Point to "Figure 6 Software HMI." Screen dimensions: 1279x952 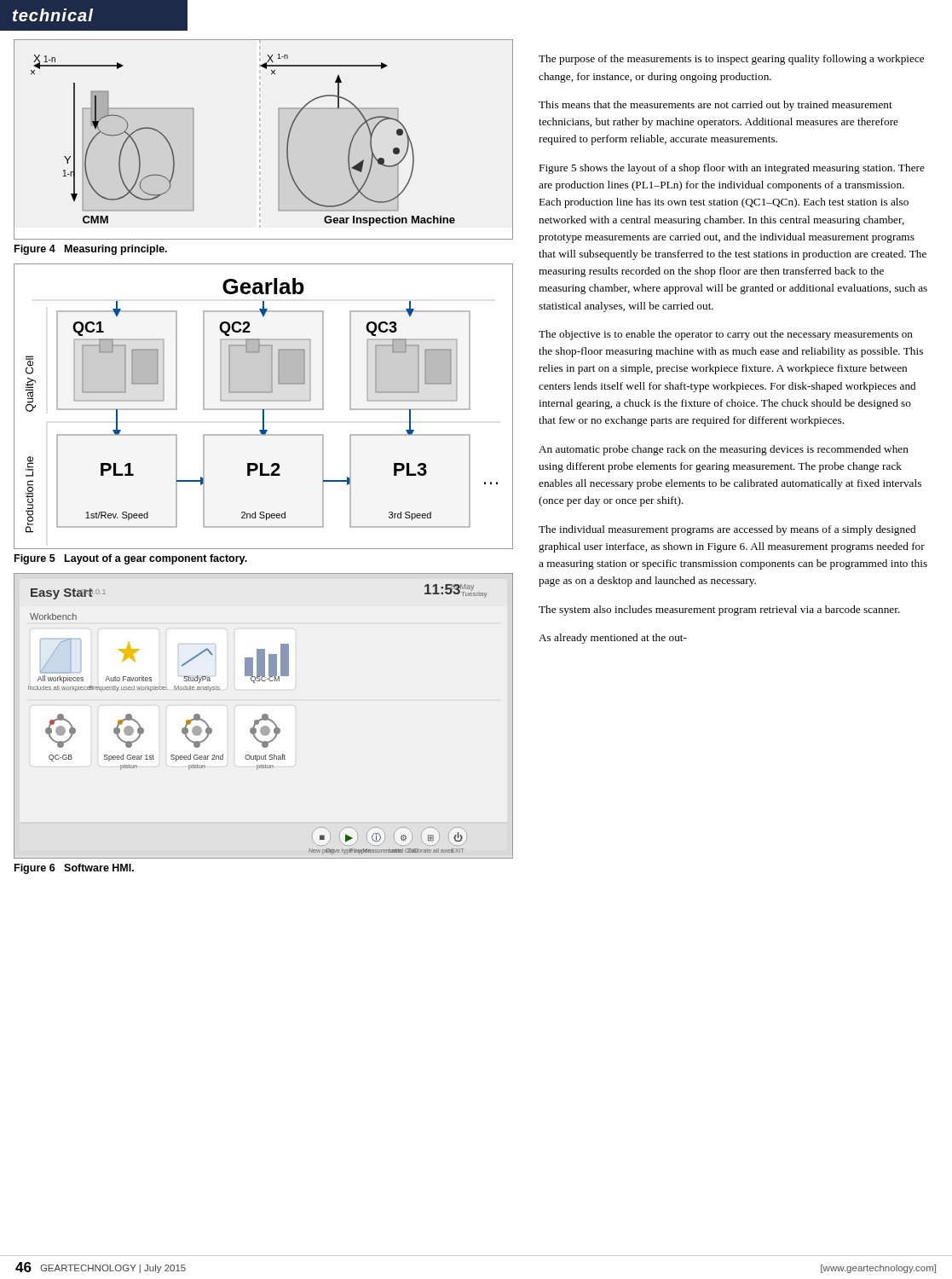click(74, 868)
